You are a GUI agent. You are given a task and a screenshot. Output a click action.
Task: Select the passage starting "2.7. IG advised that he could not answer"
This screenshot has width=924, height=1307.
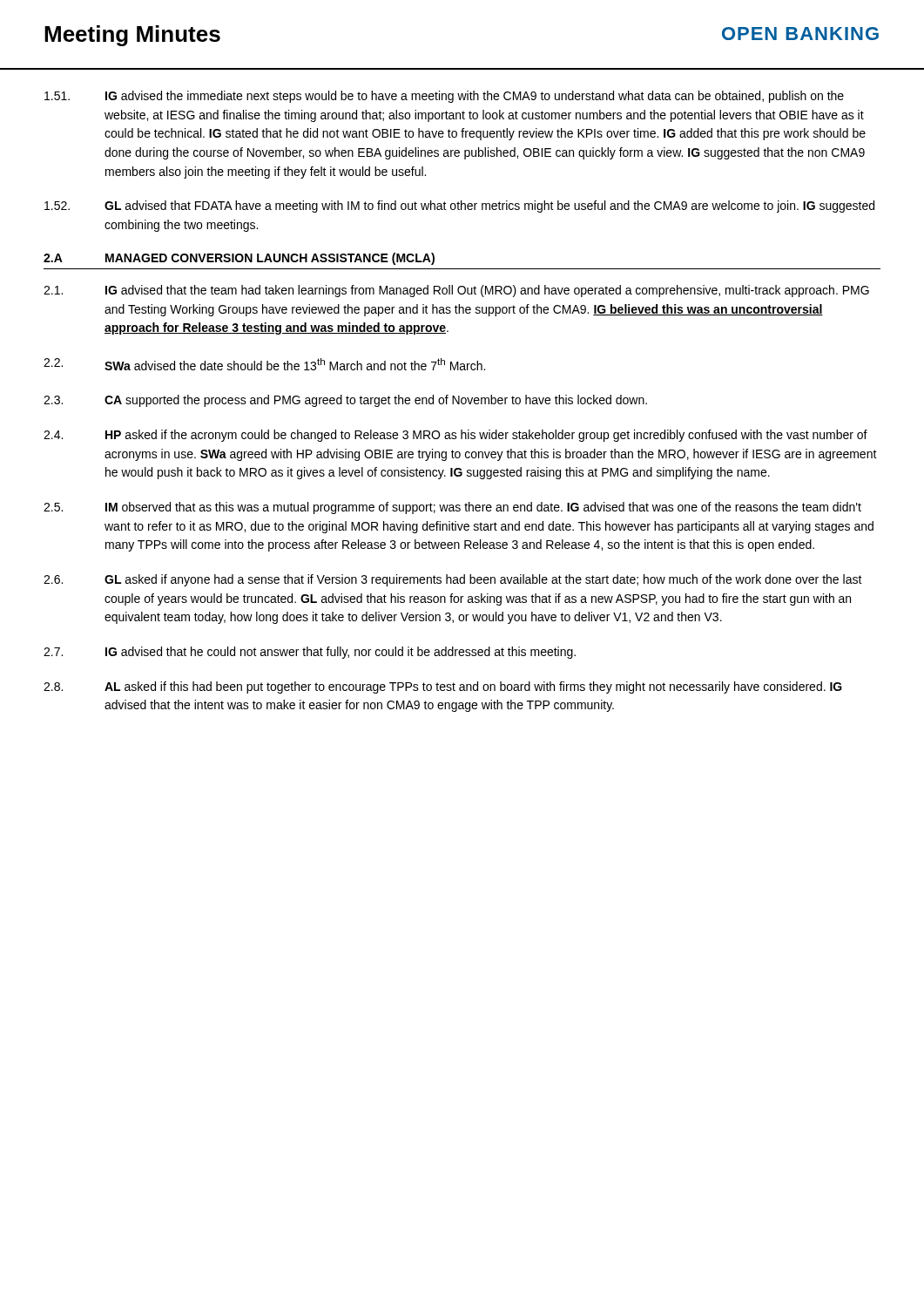pyautogui.click(x=462, y=653)
